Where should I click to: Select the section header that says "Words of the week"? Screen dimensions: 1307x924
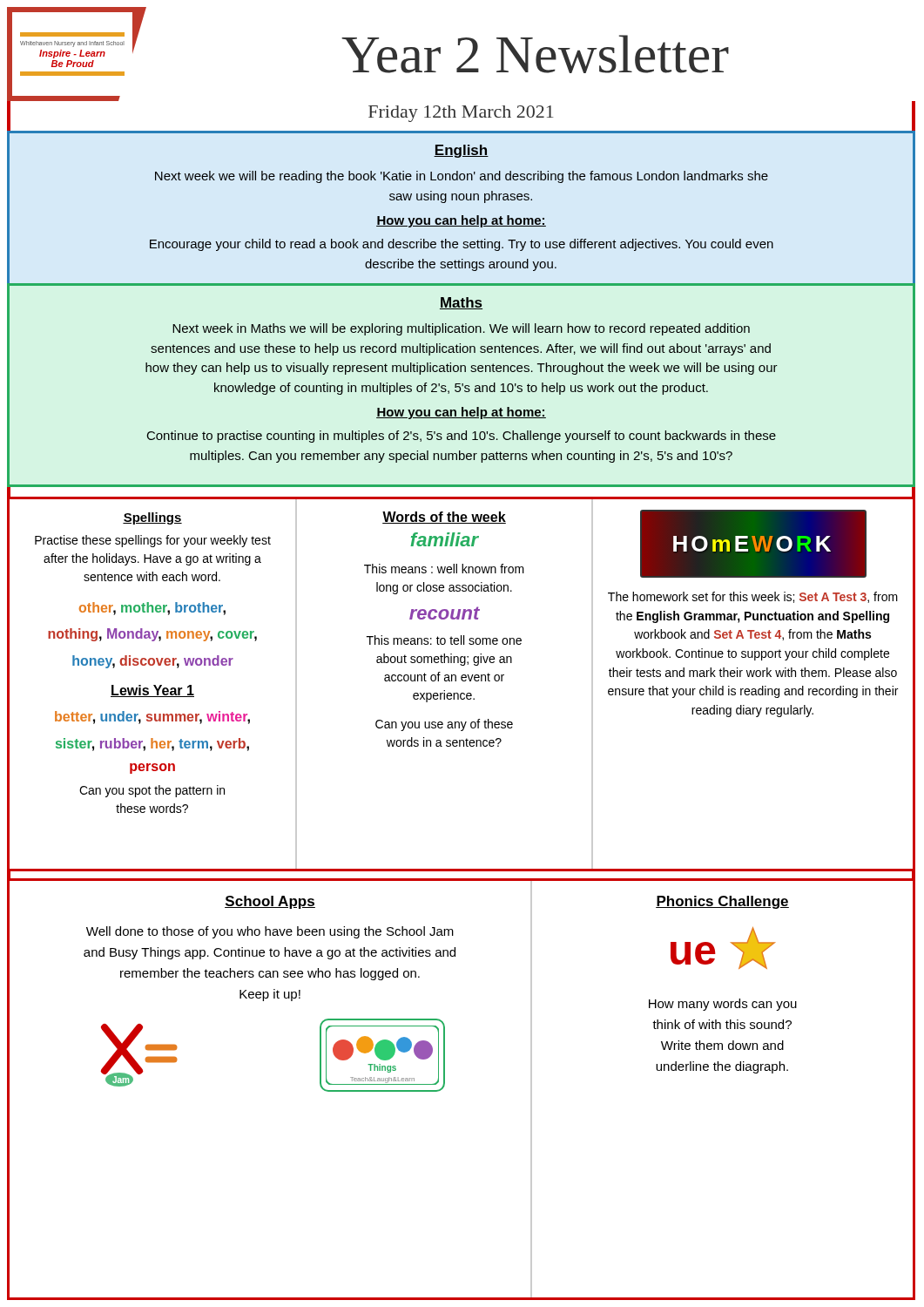[444, 517]
